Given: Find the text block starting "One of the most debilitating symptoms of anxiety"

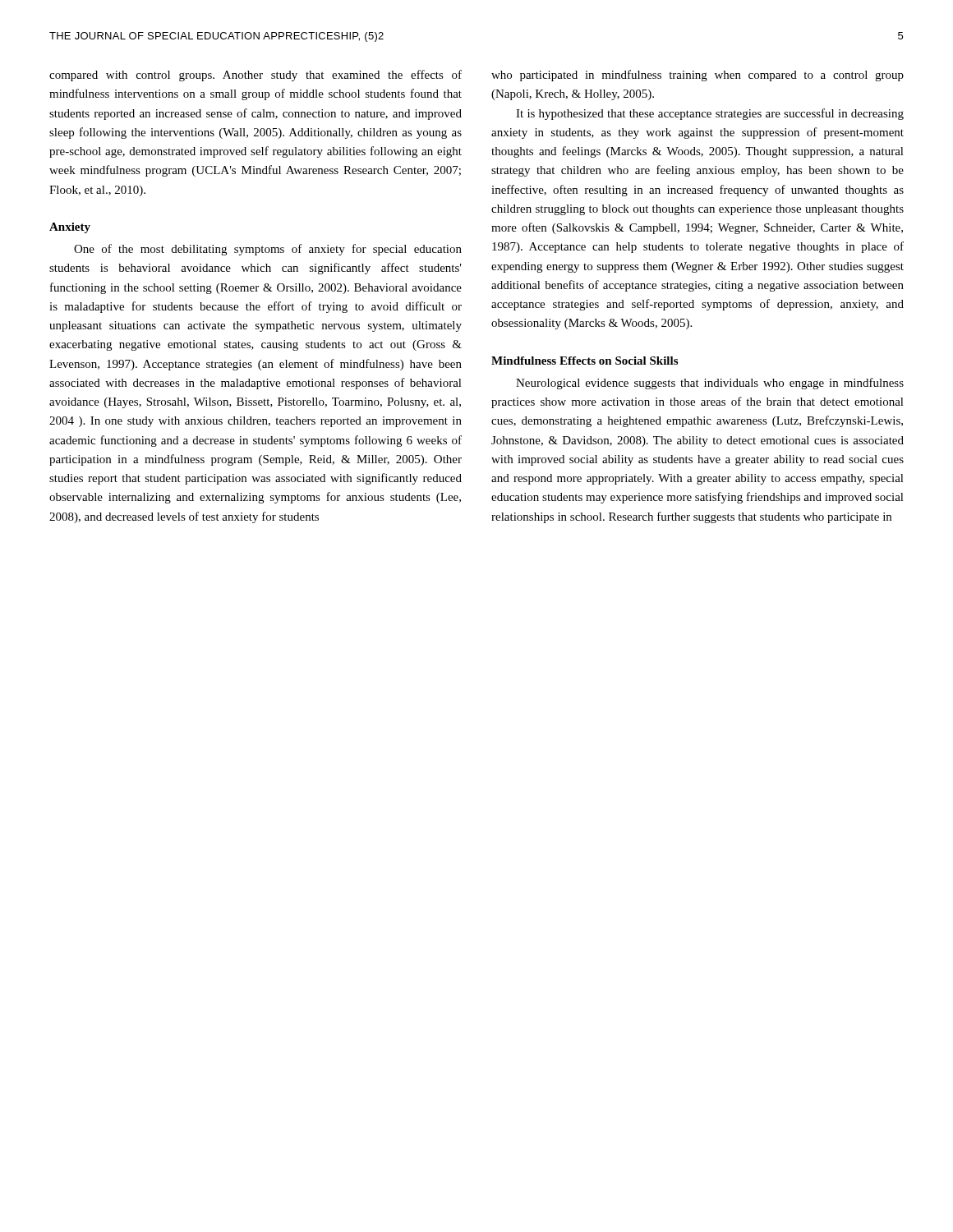Looking at the screenshot, I should click(255, 383).
